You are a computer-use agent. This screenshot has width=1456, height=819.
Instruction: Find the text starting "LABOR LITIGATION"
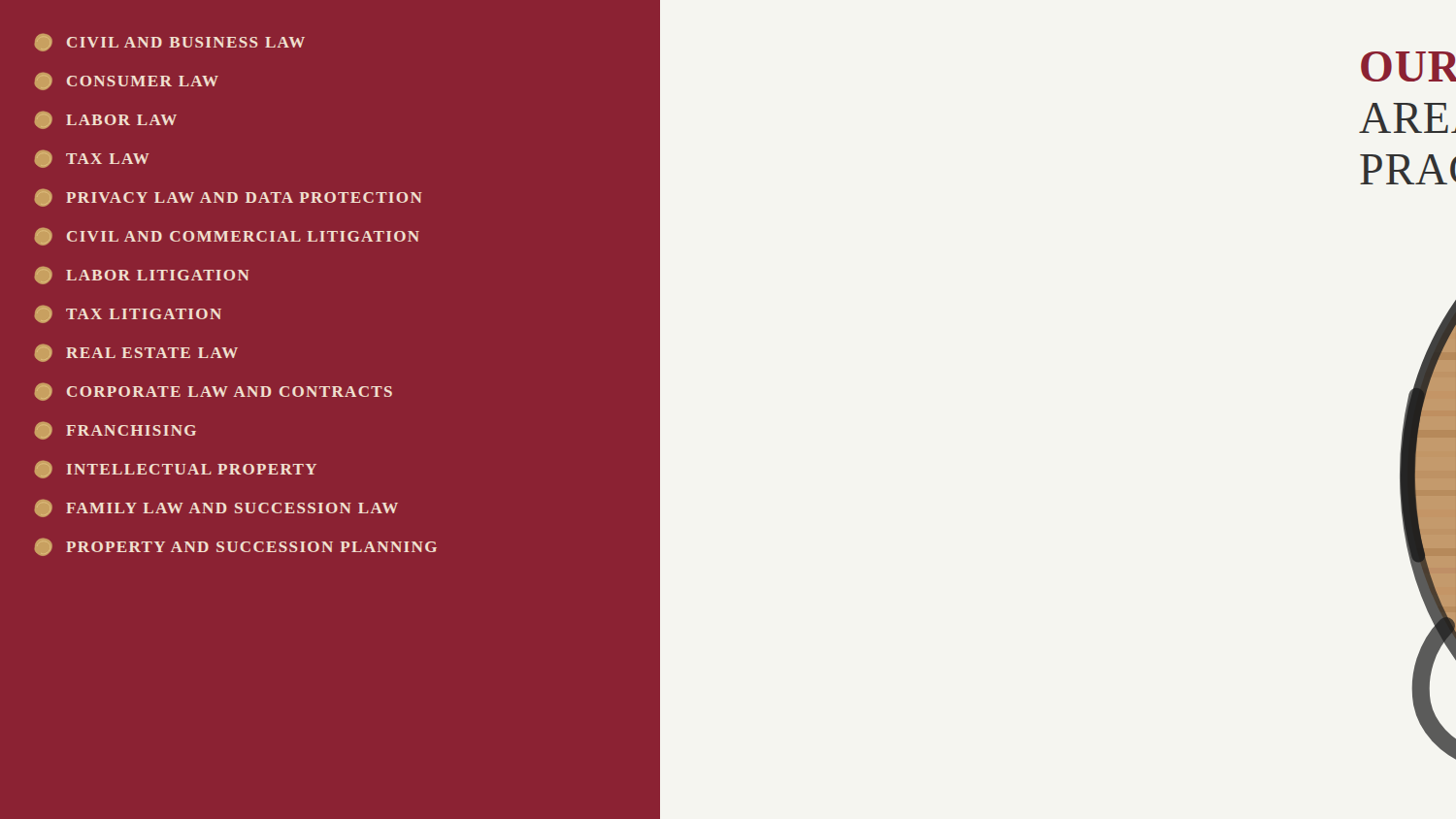(x=140, y=276)
